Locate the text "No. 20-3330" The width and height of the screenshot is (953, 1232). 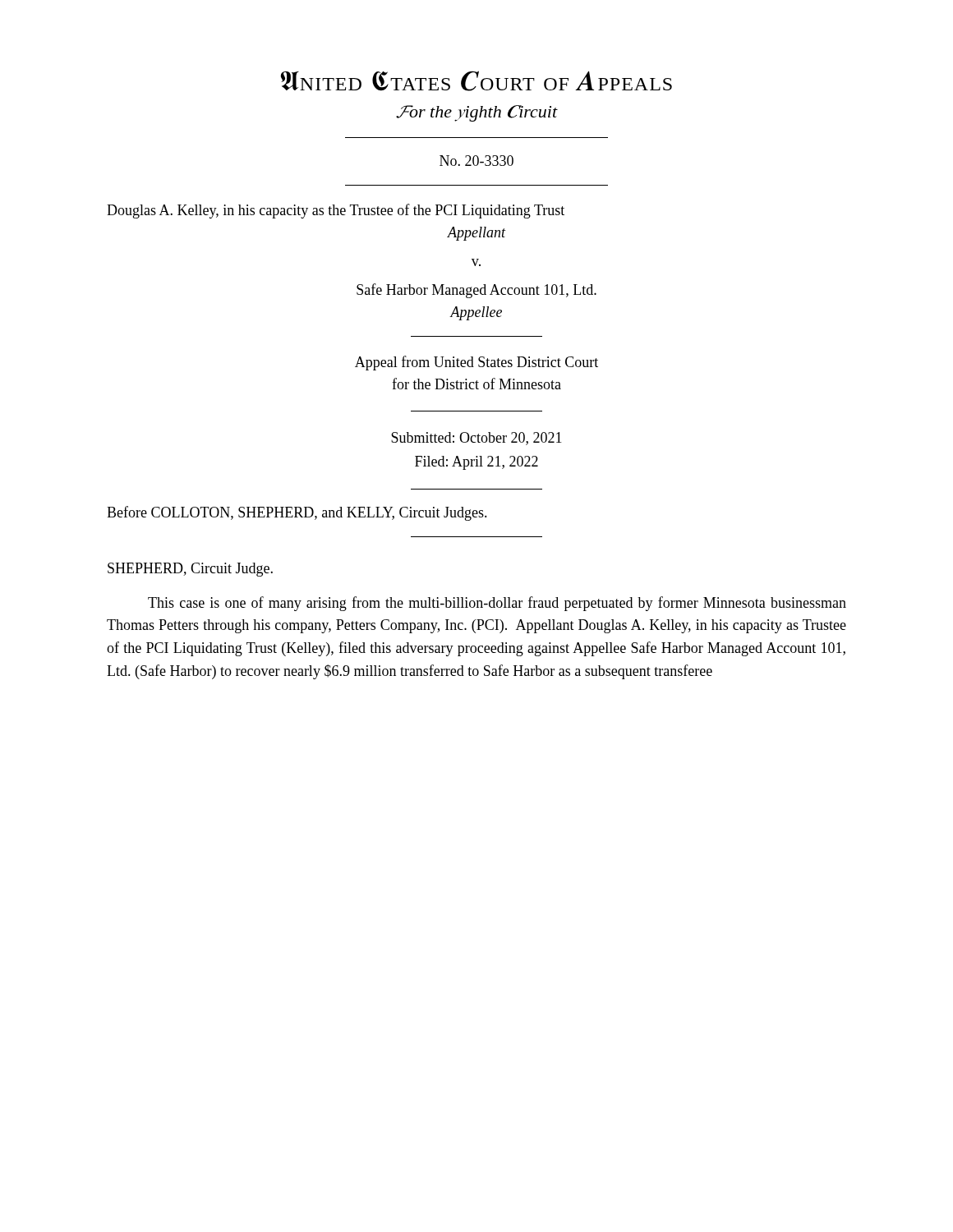476,161
